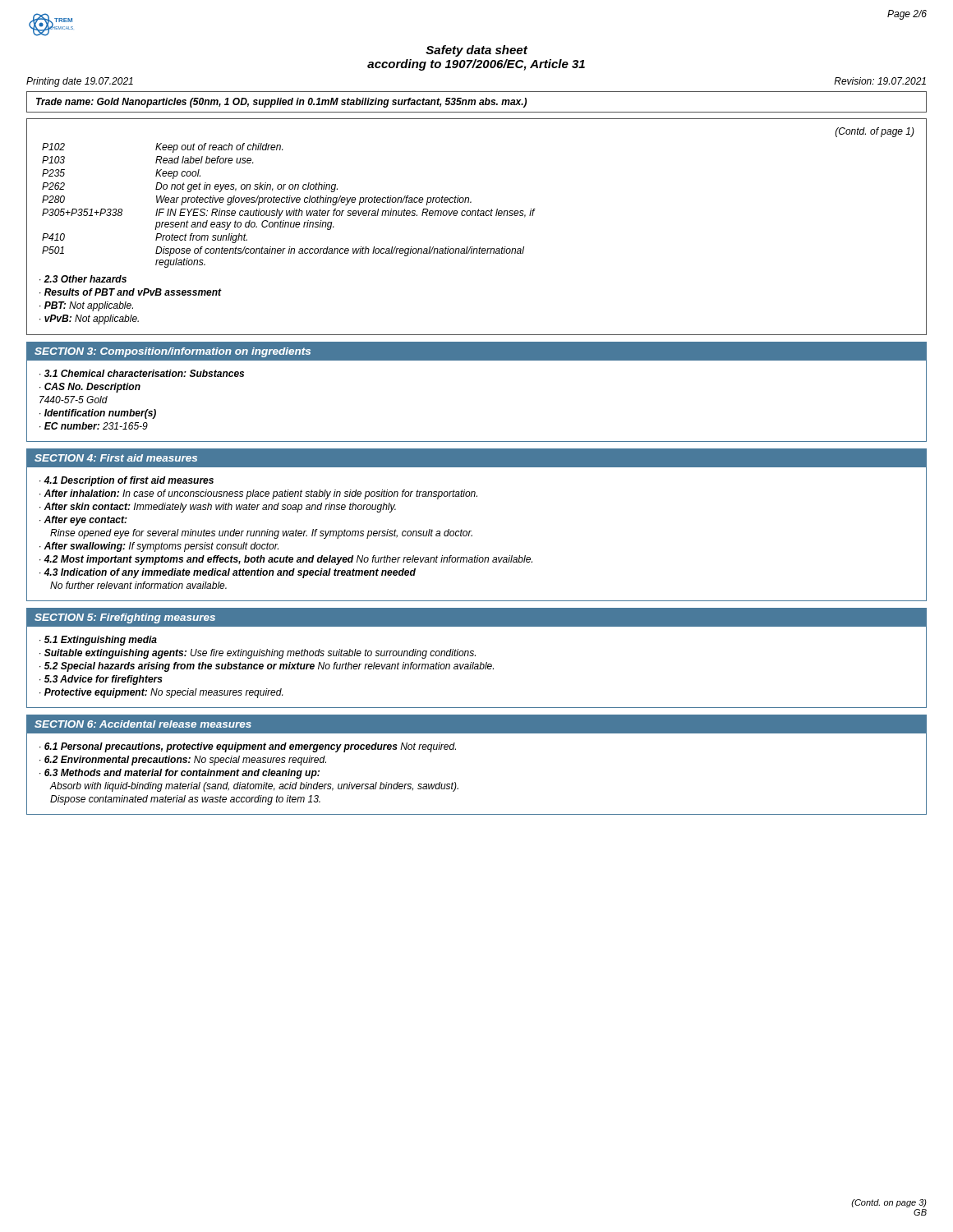Click on the region starting "· 4.1 Description of first aid measures ·"
953x1232 pixels.
point(476,533)
